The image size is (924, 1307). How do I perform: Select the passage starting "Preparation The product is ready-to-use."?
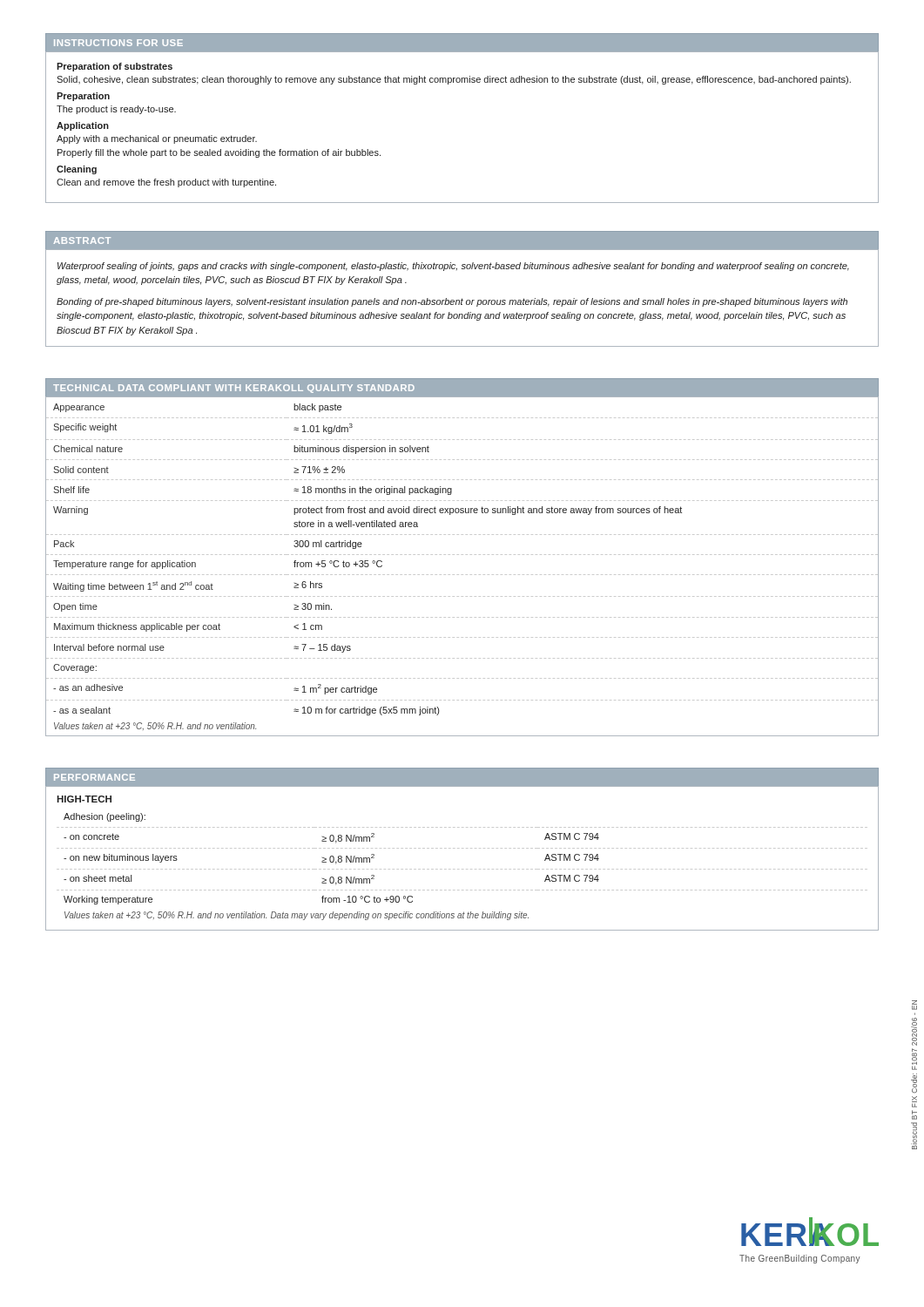point(83,97)
